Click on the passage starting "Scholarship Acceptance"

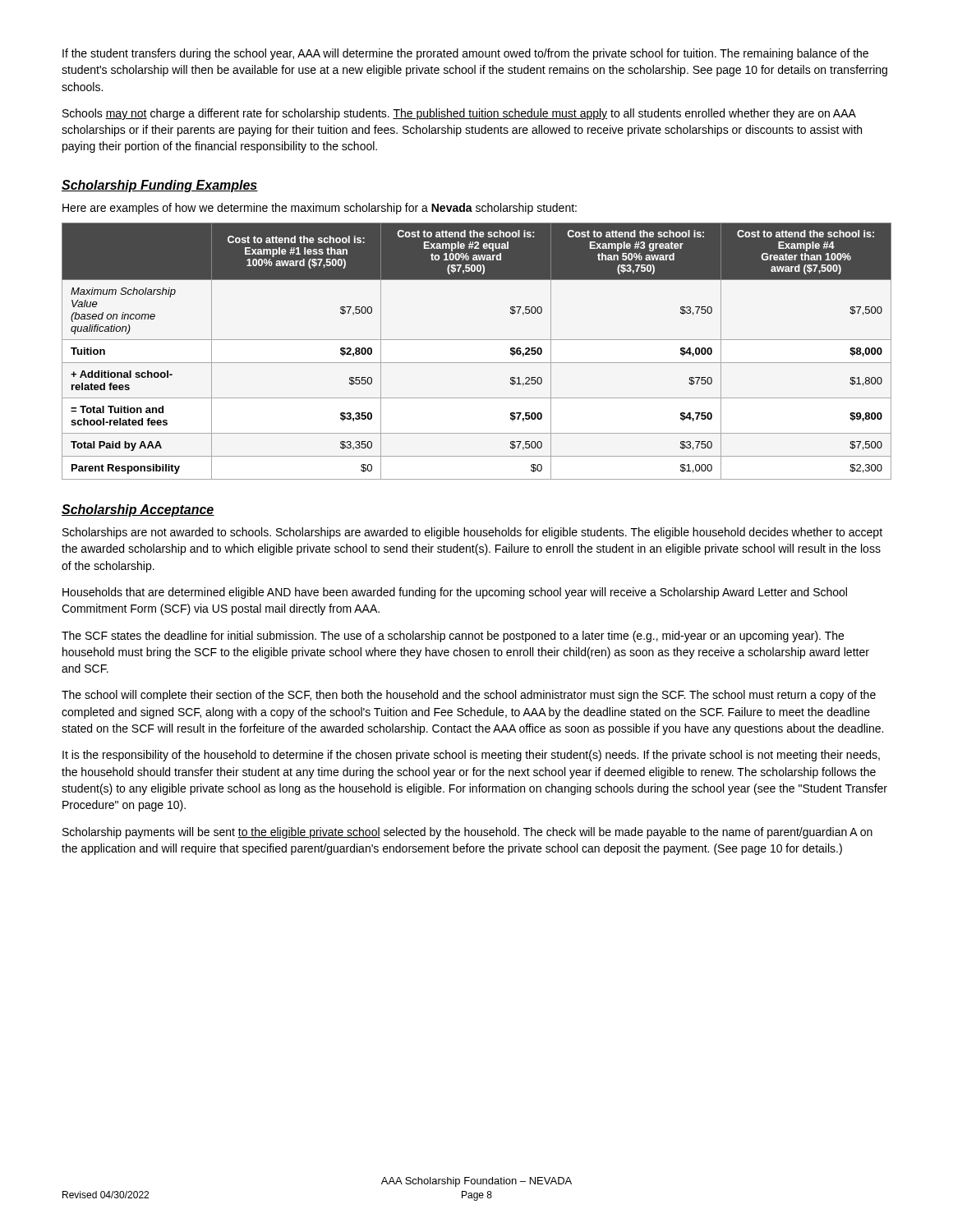coord(138,510)
